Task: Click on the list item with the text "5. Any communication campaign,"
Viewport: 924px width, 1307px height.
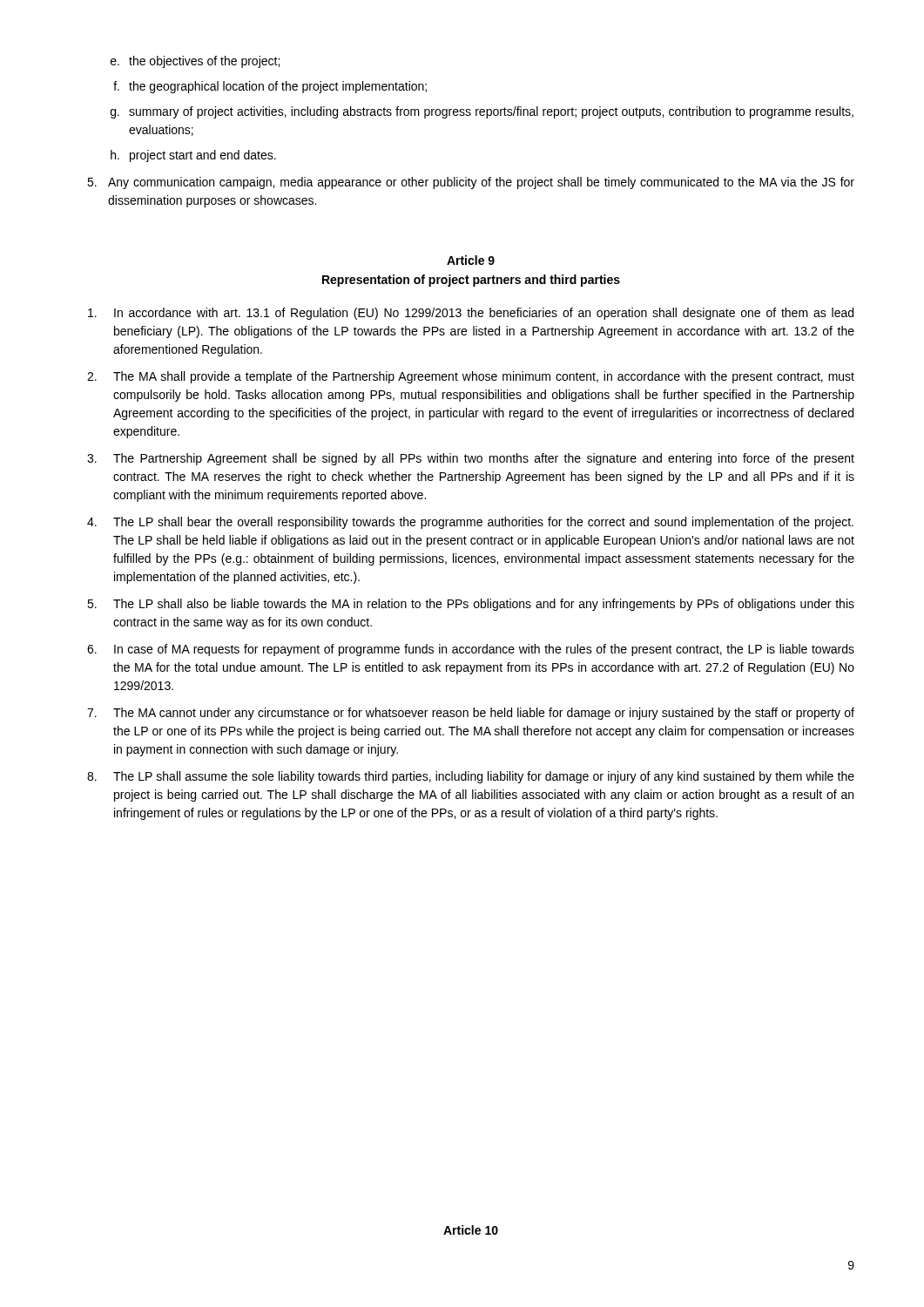Action: [x=471, y=192]
